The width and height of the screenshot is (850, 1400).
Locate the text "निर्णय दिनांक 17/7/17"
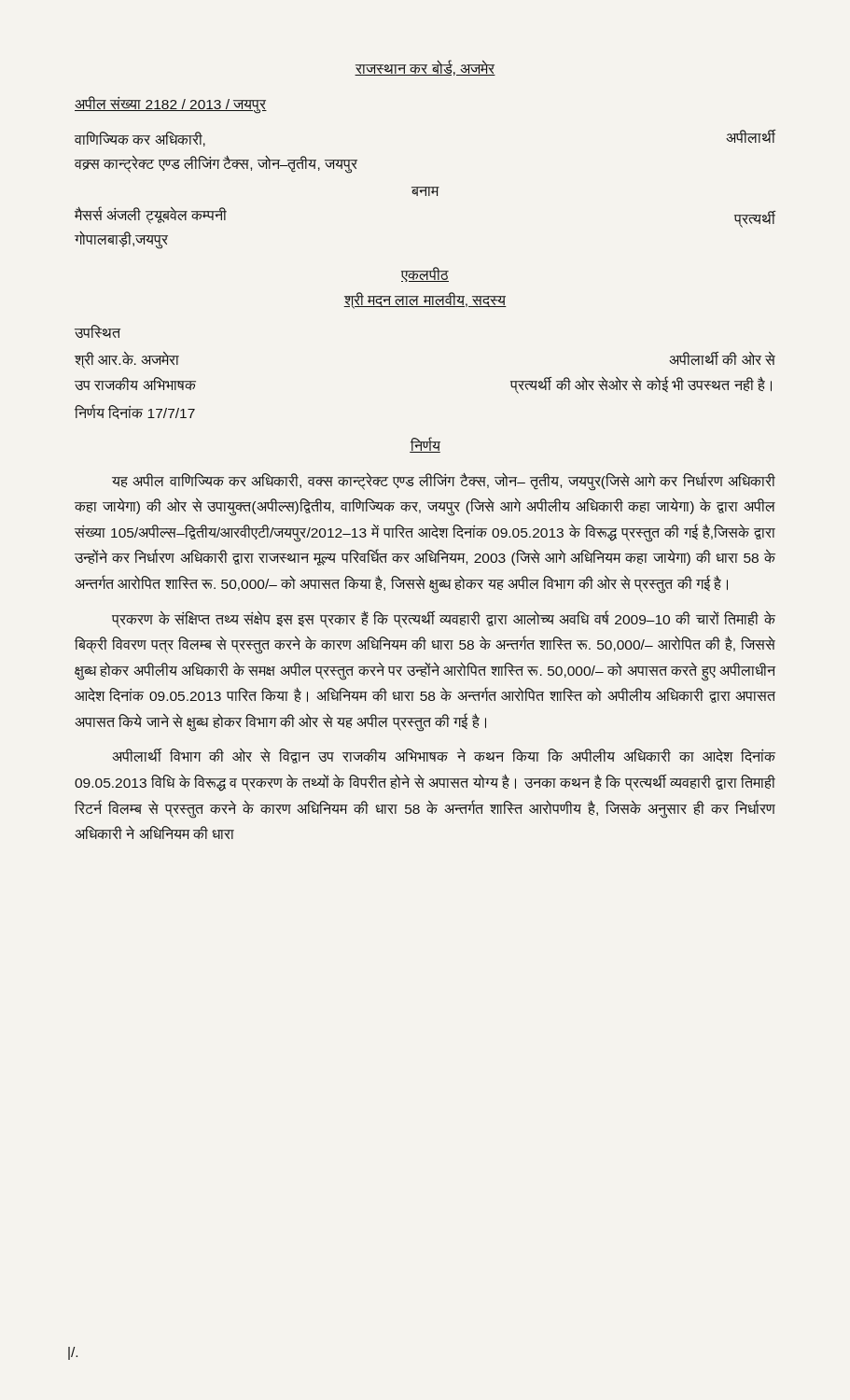pyautogui.click(x=135, y=413)
